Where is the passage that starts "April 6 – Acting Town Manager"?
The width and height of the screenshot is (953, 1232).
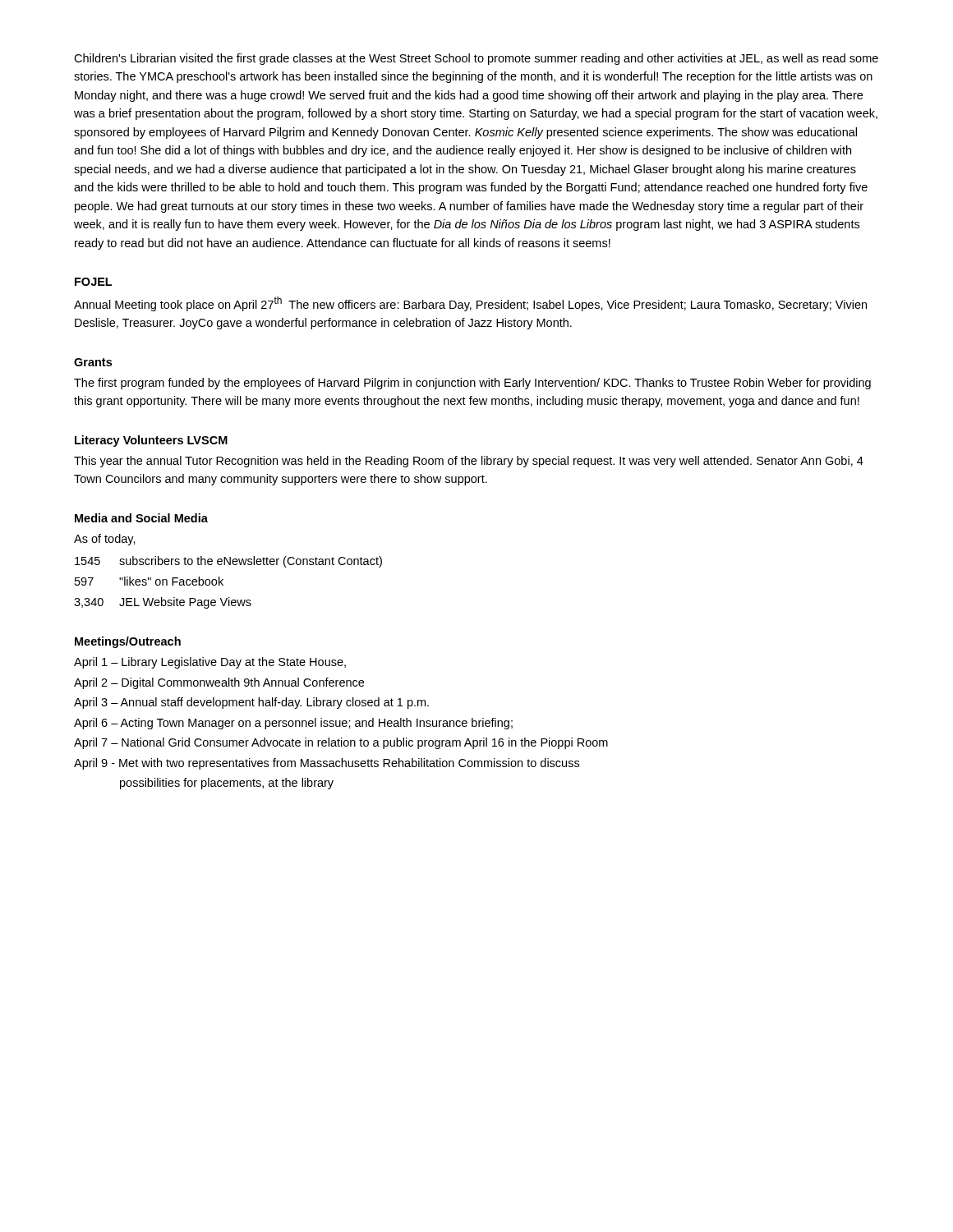(x=294, y=722)
